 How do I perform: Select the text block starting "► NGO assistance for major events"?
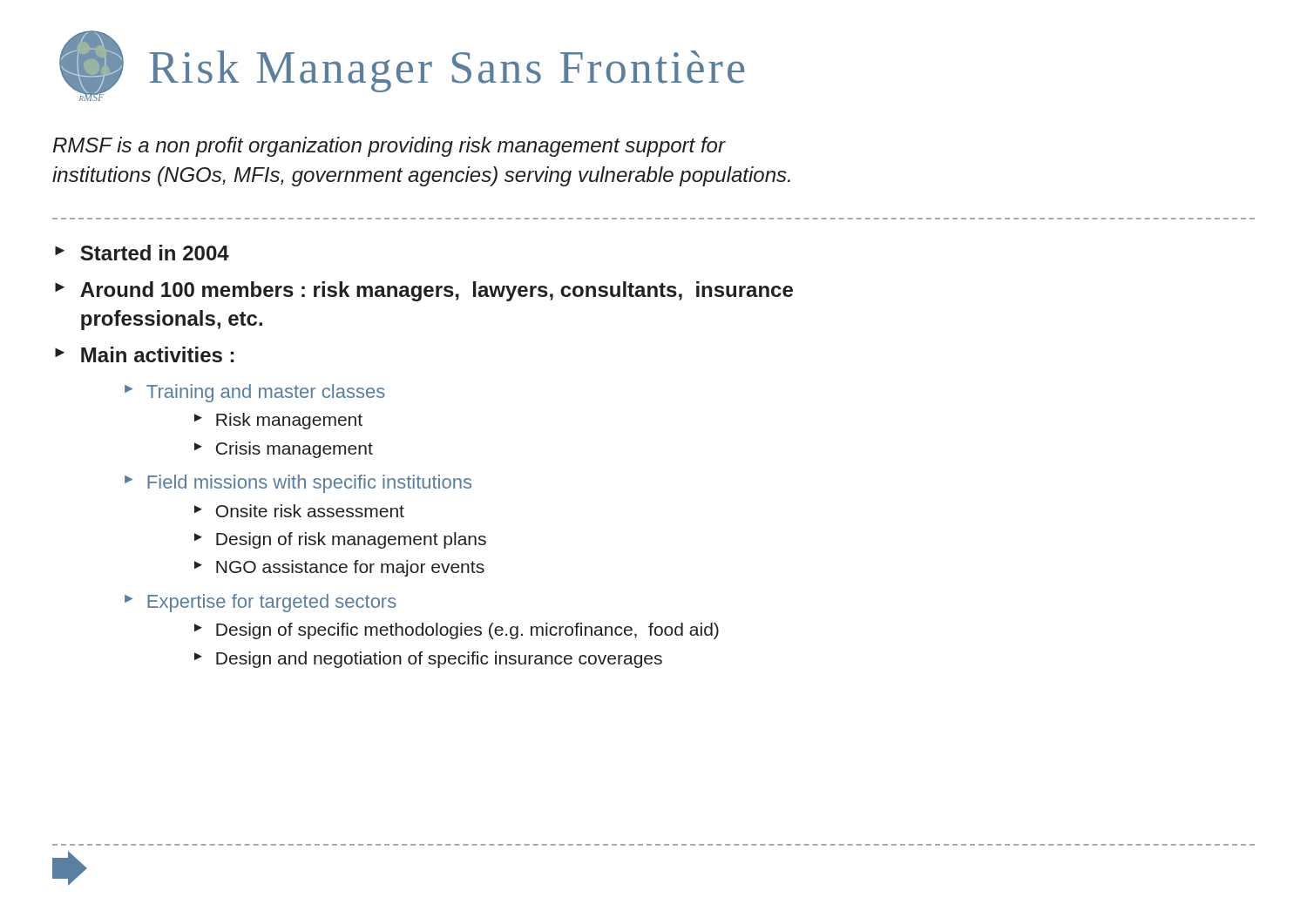click(339, 568)
